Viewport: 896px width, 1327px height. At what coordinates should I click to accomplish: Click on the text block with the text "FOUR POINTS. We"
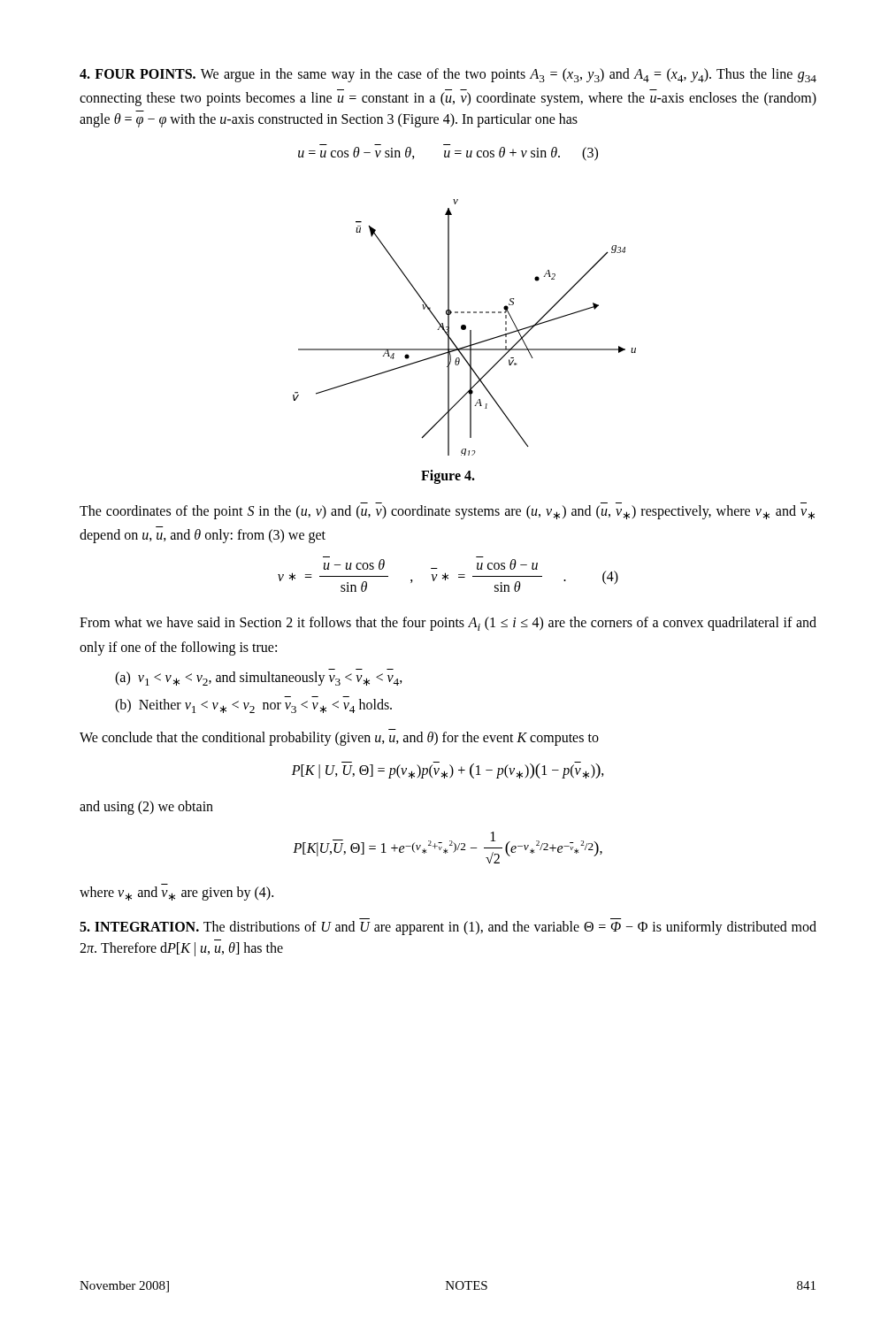point(448,96)
